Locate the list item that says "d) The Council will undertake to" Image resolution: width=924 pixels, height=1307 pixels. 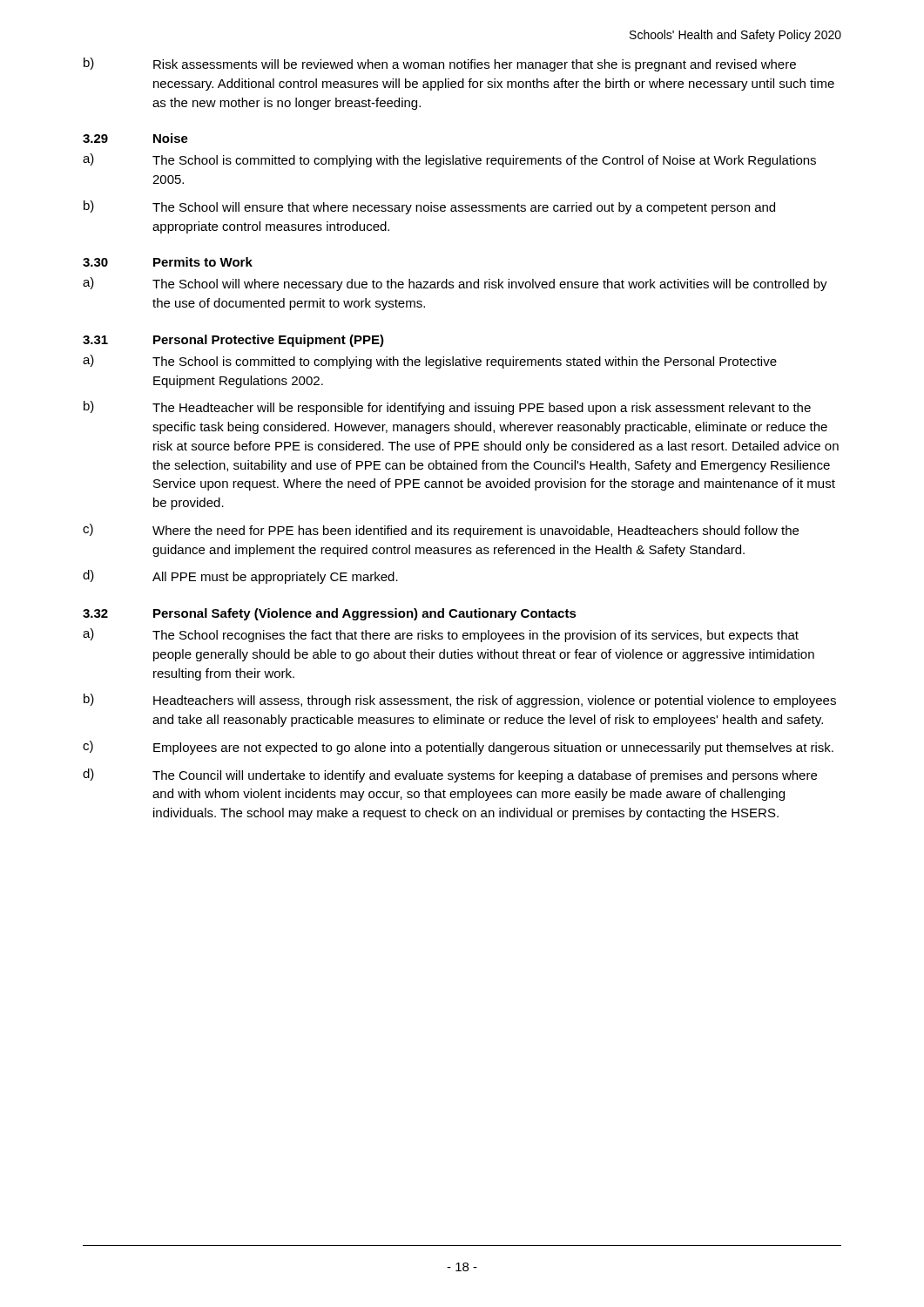[462, 794]
